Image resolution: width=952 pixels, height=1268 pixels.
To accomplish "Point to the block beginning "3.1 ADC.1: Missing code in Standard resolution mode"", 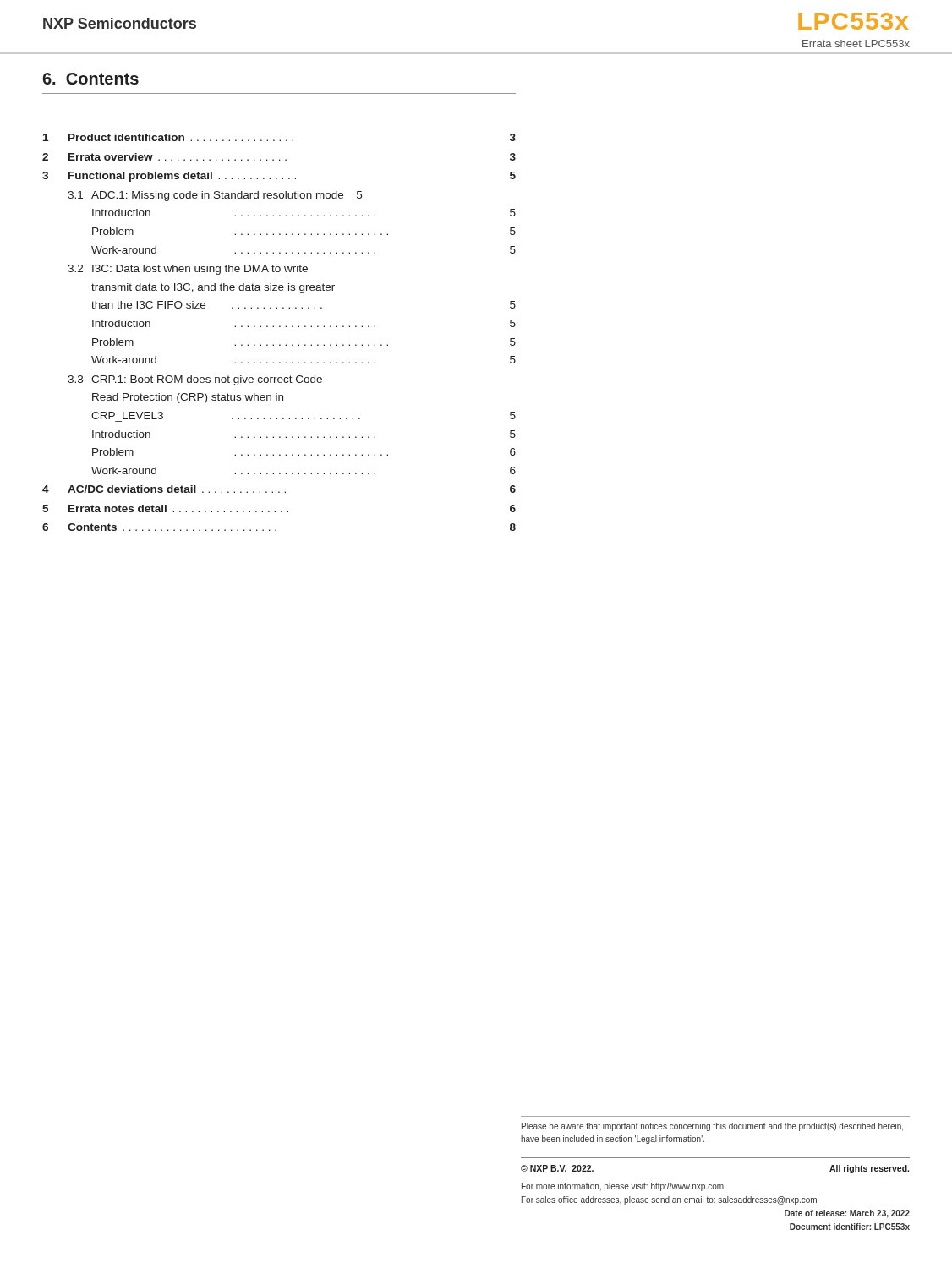I will tap(279, 222).
